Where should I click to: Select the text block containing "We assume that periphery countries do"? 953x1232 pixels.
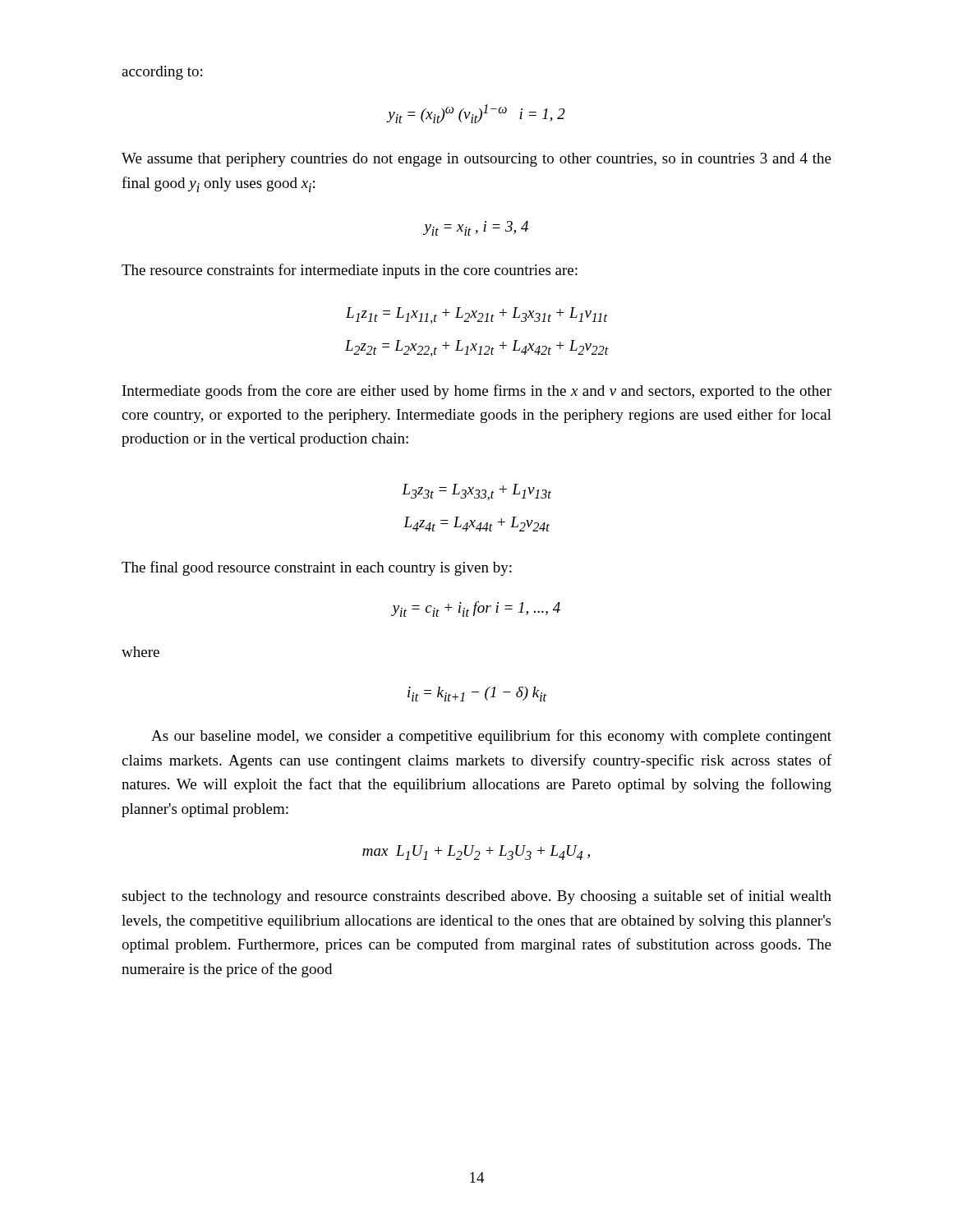[x=476, y=172]
